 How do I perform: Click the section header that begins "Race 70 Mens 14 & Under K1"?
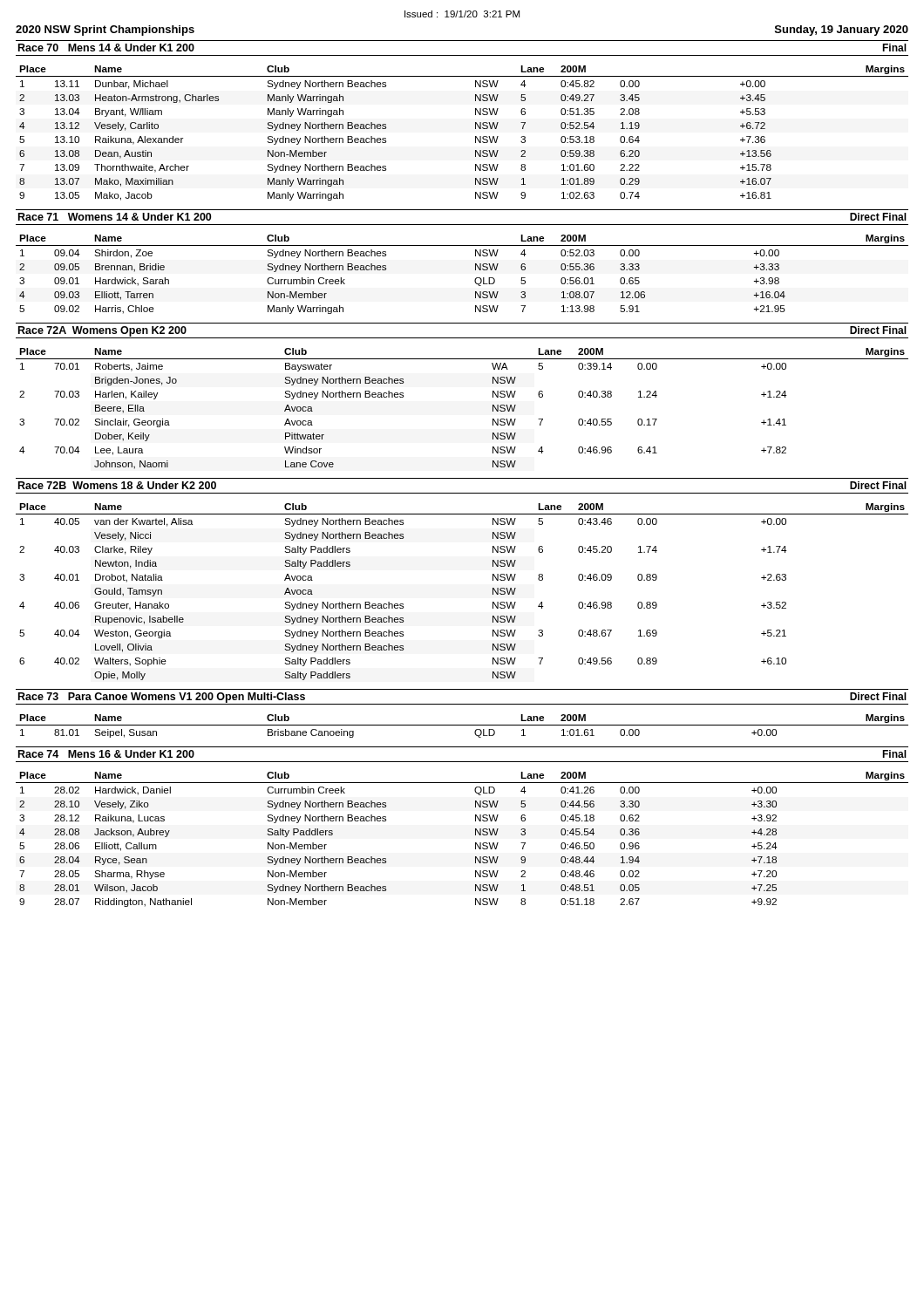[462, 48]
